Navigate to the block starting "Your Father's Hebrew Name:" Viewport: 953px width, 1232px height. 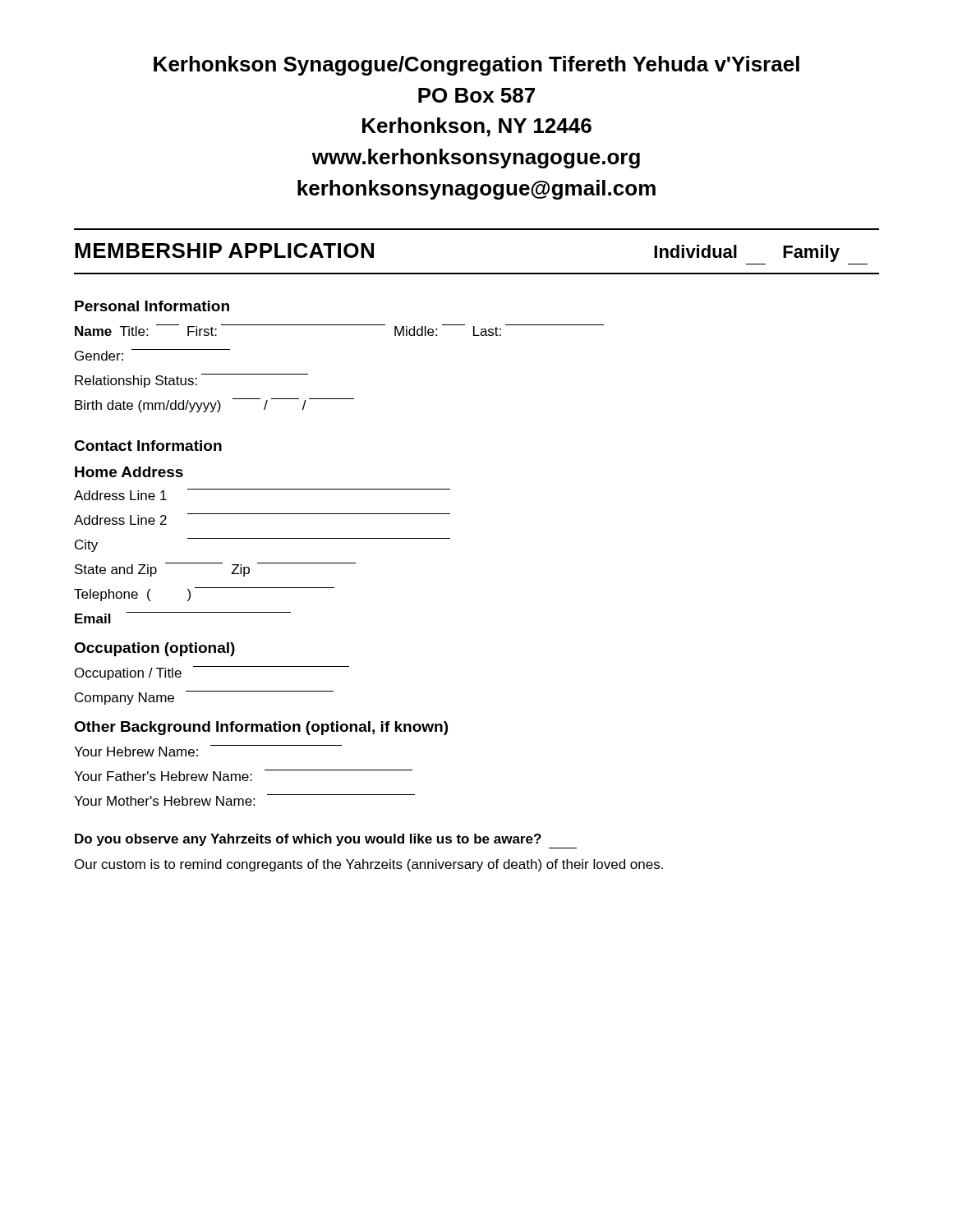(x=245, y=777)
